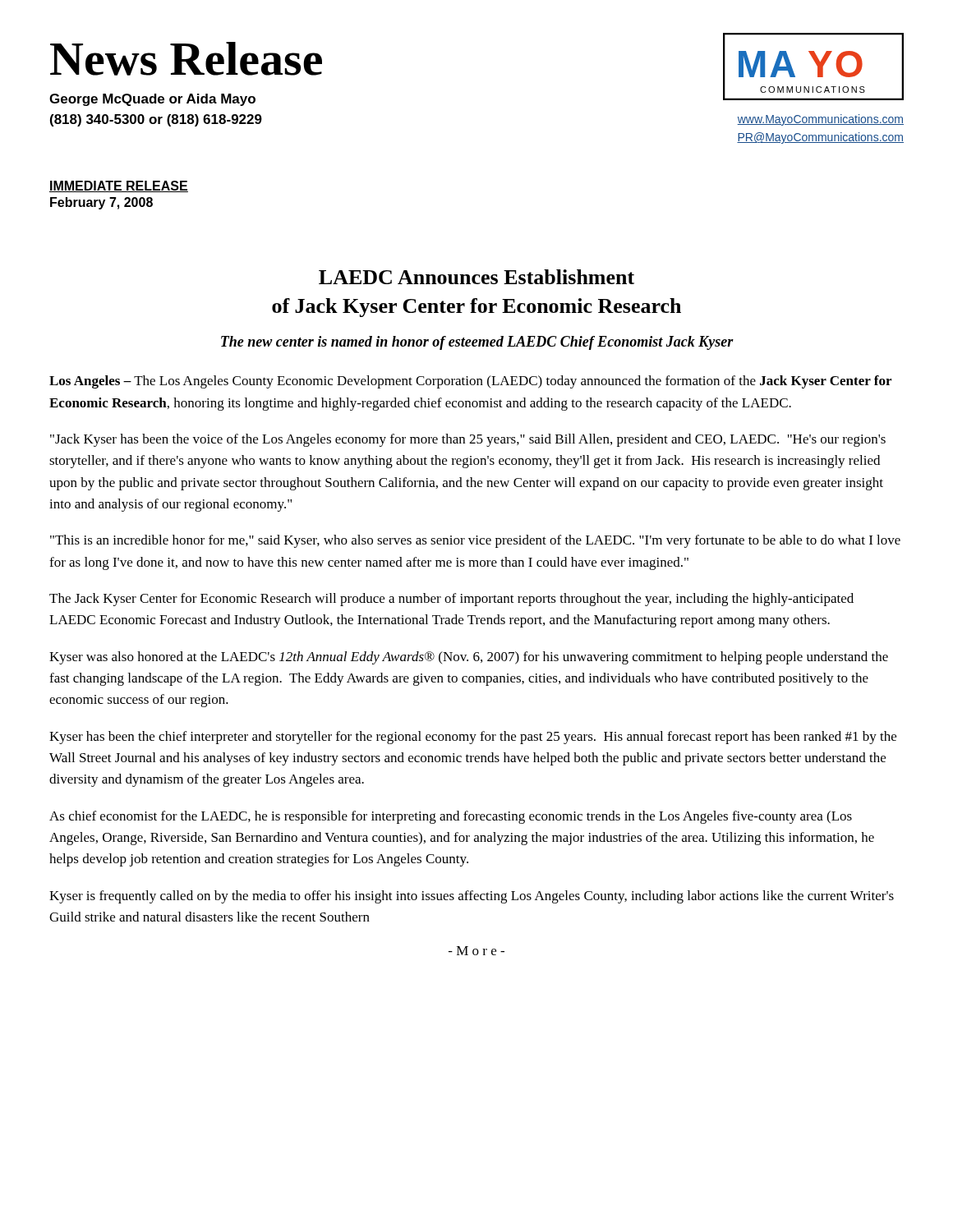Screen dimensions: 1232x953
Task: Select the text block that reads "Kyser has been"
Action: click(x=476, y=758)
